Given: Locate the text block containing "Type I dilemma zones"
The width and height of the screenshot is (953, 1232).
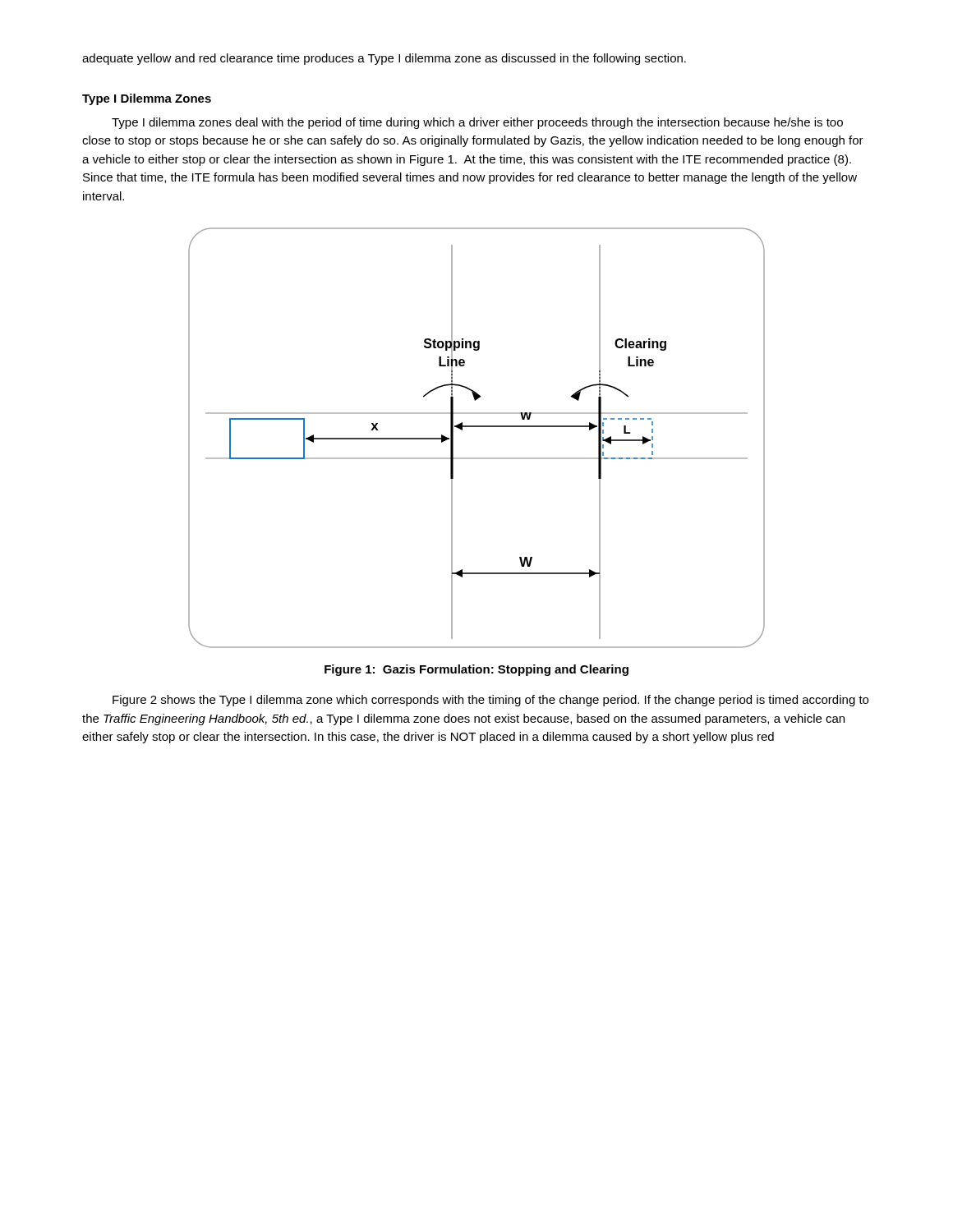Looking at the screenshot, I should click(x=473, y=158).
